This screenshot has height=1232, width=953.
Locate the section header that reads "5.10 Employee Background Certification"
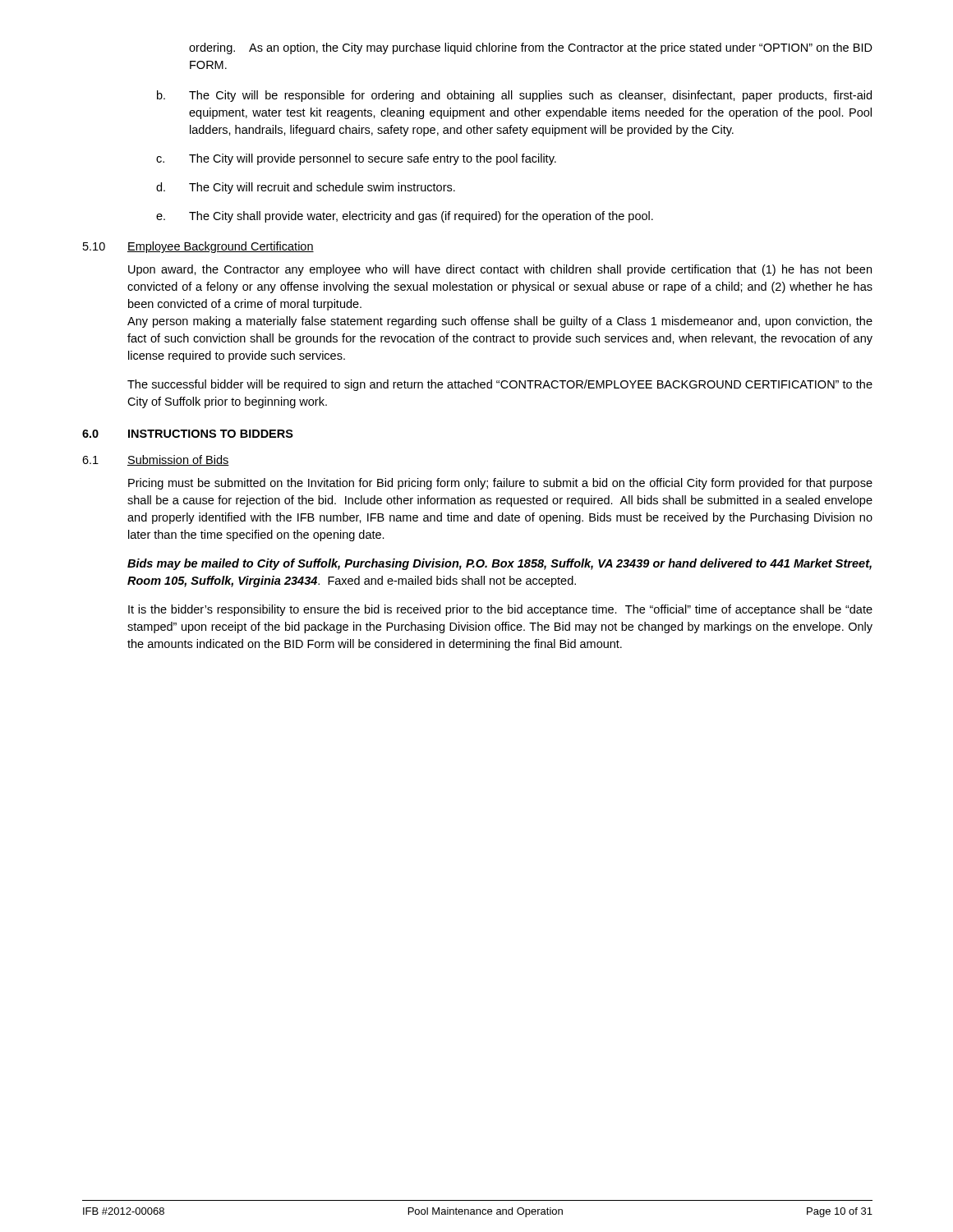(x=198, y=247)
